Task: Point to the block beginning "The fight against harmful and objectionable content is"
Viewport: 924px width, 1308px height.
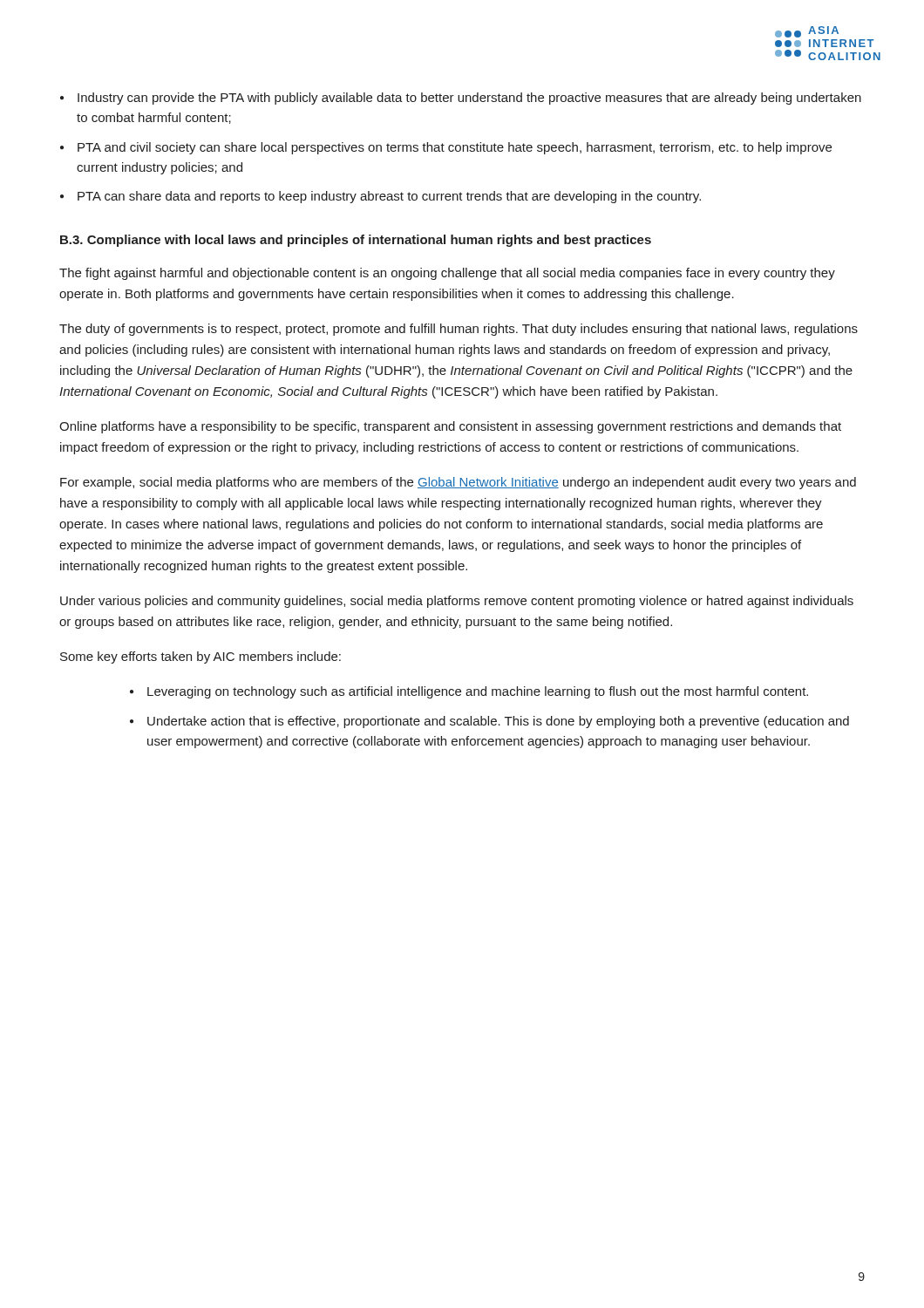Action: (x=447, y=283)
